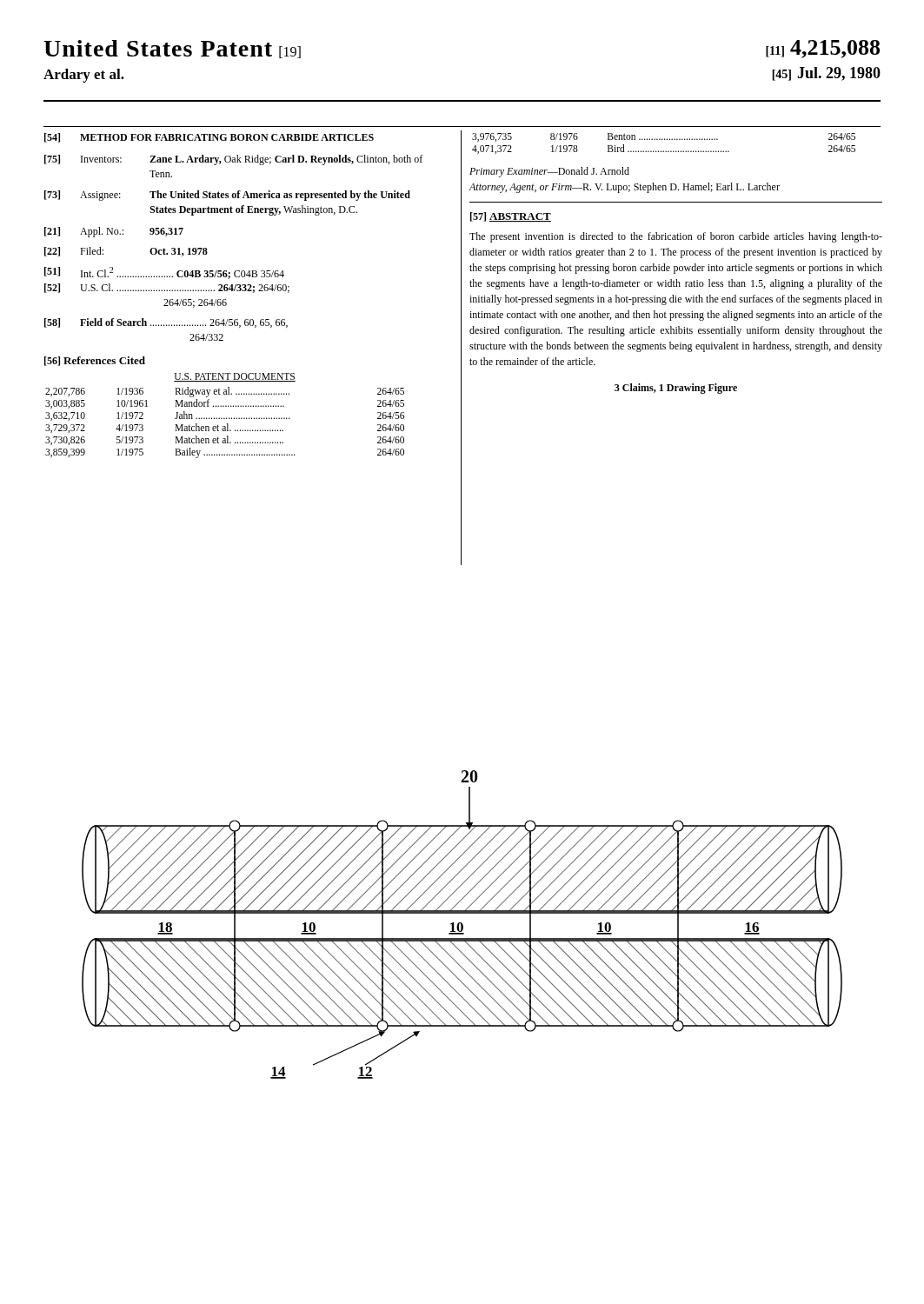Click on the element starting "3 Claims, 1 Drawing Figure"

[x=676, y=388]
